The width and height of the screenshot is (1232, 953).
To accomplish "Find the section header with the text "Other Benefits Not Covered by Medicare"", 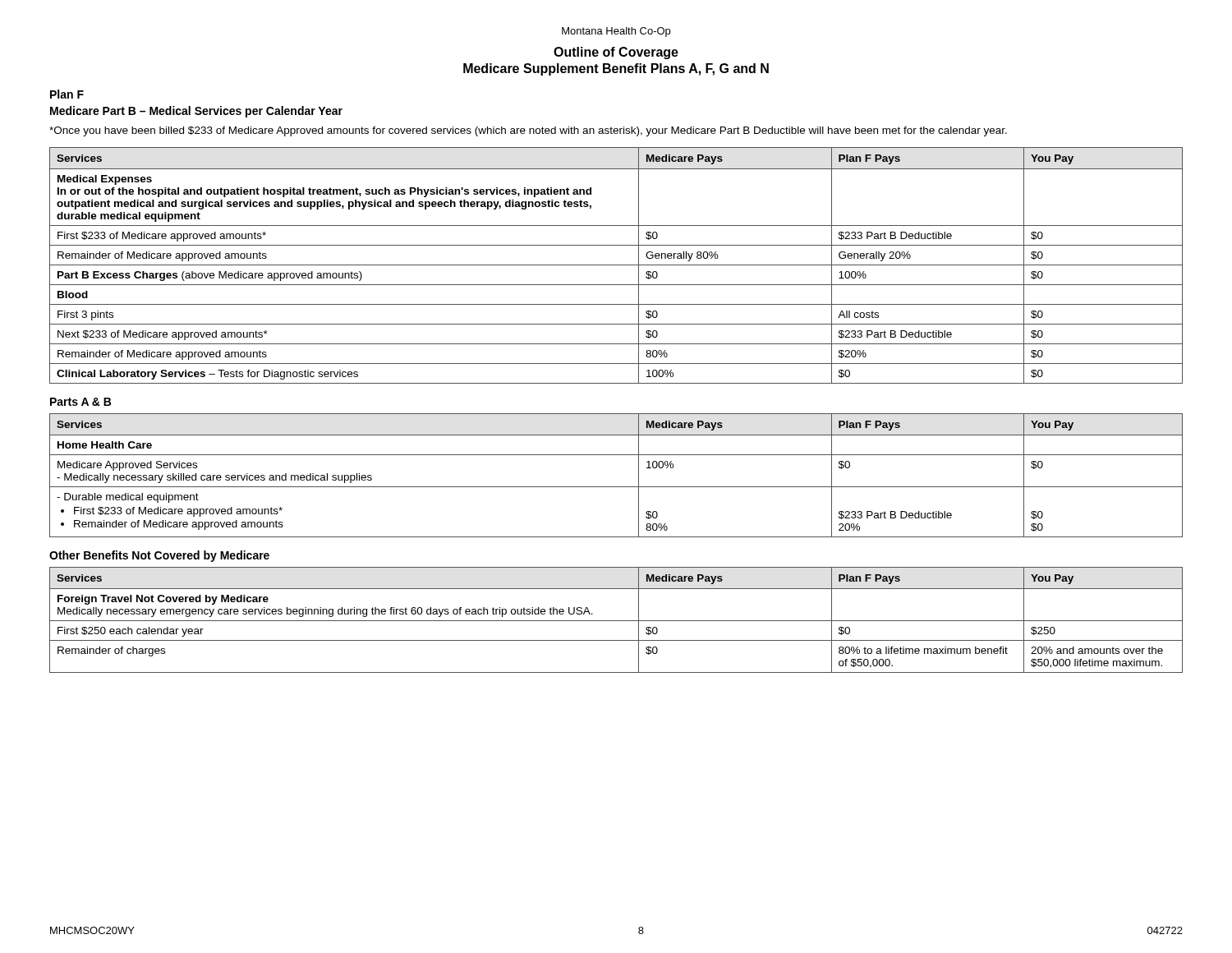I will (159, 555).
